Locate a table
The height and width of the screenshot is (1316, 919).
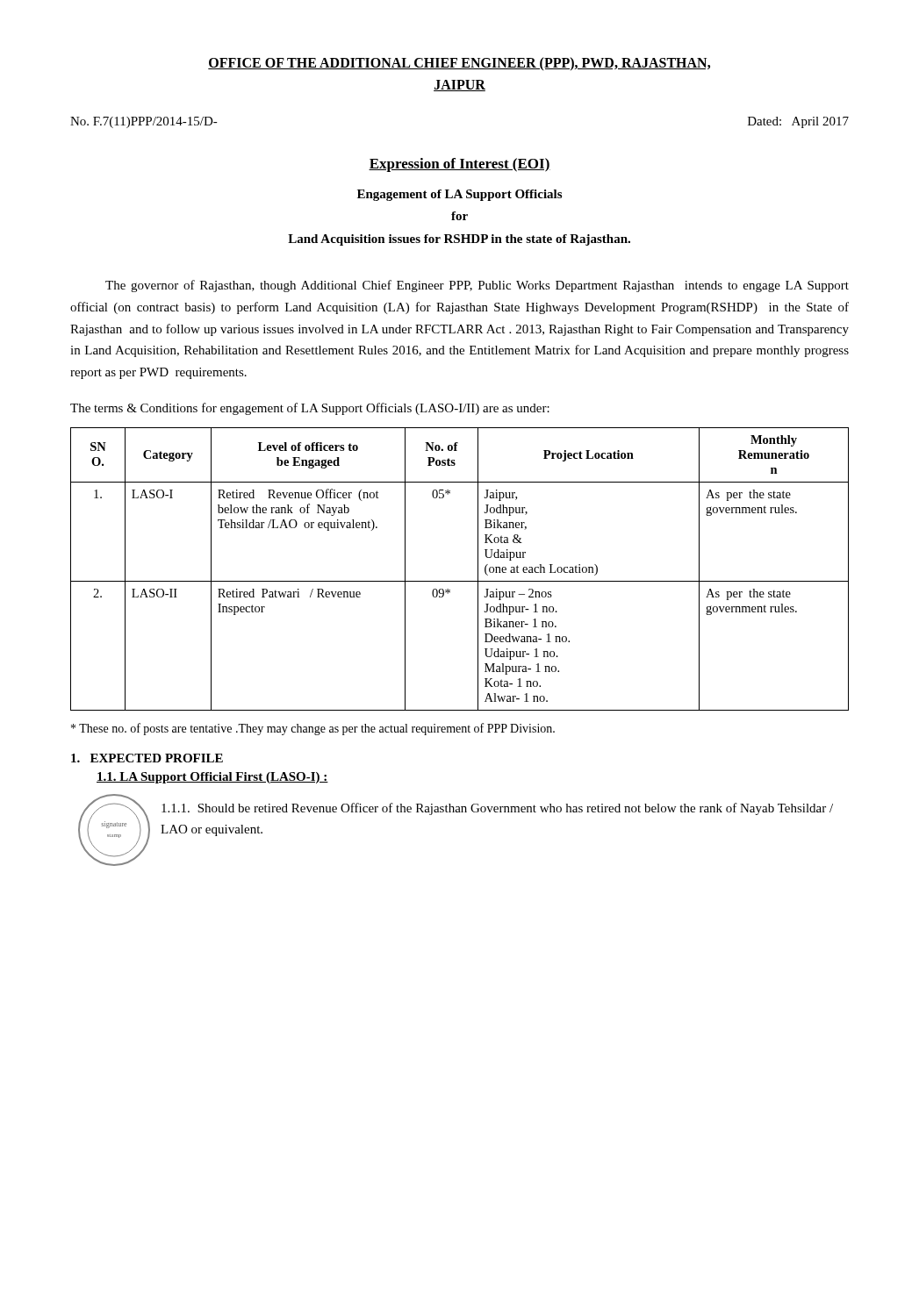[460, 569]
